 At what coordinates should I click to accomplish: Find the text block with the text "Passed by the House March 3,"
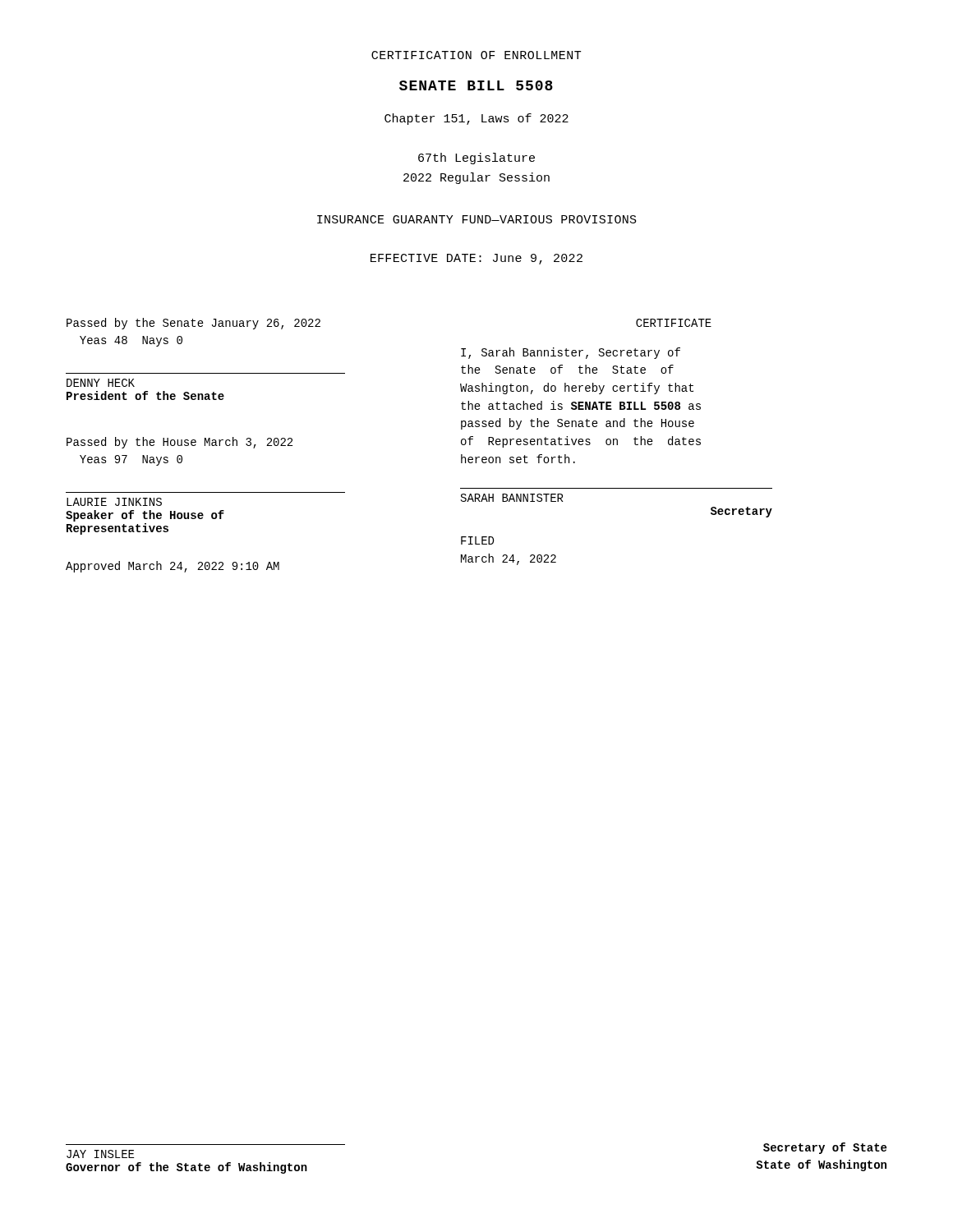coord(180,451)
